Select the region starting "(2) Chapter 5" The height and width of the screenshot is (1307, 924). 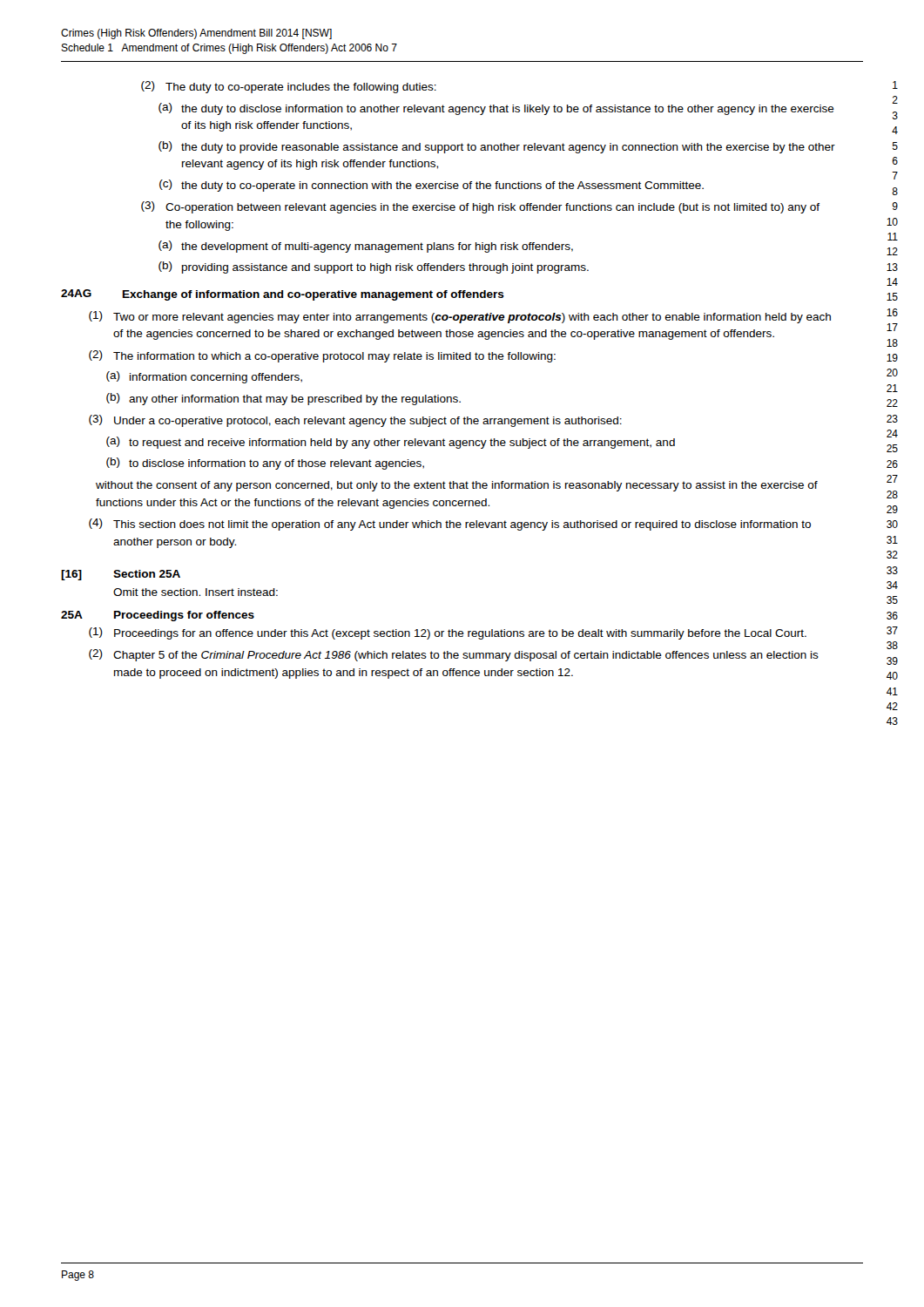point(449,664)
